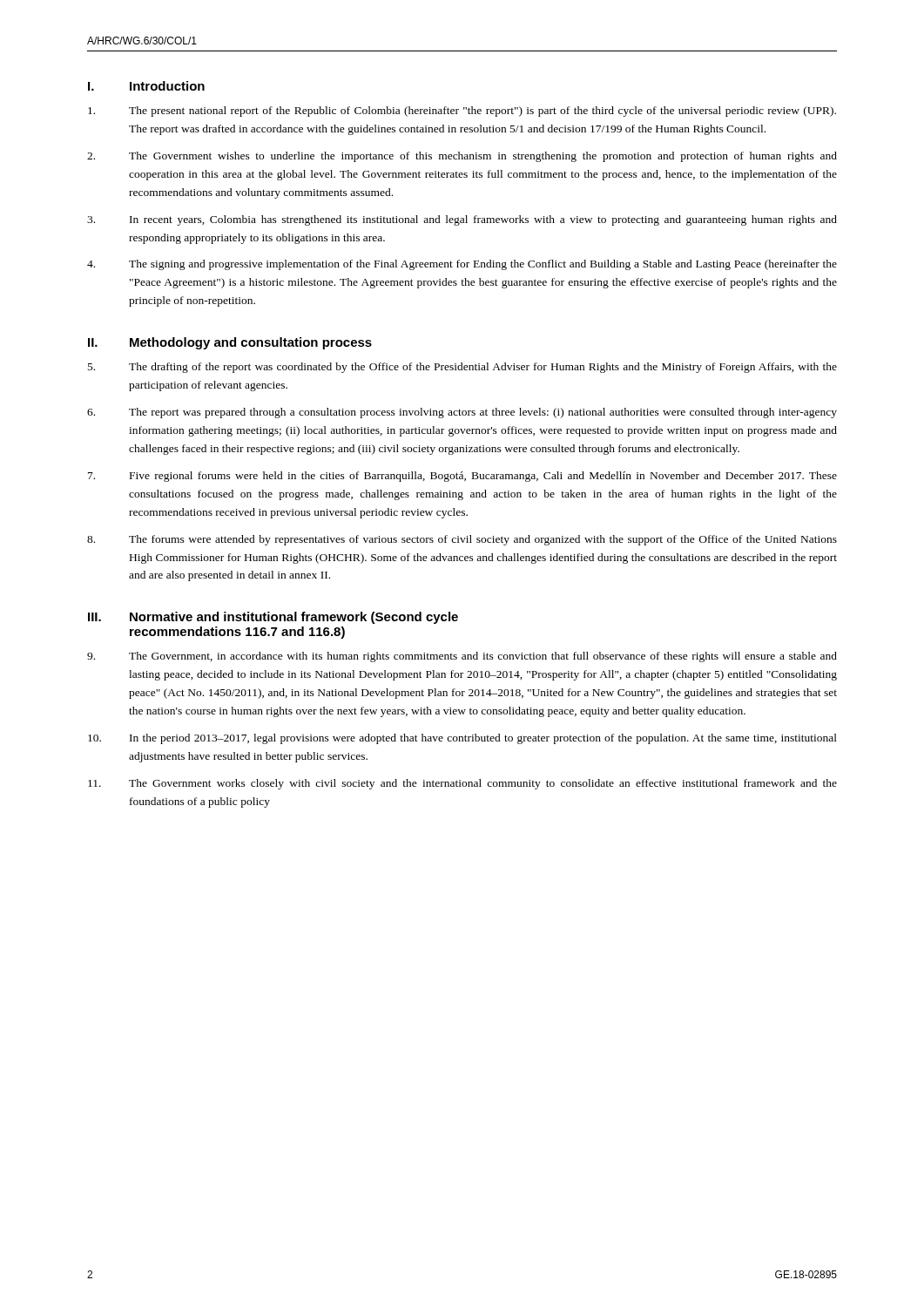924x1307 pixels.
Task: Click the passage that begins "Five regional forums were held in the cities"
Action: (462, 494)
